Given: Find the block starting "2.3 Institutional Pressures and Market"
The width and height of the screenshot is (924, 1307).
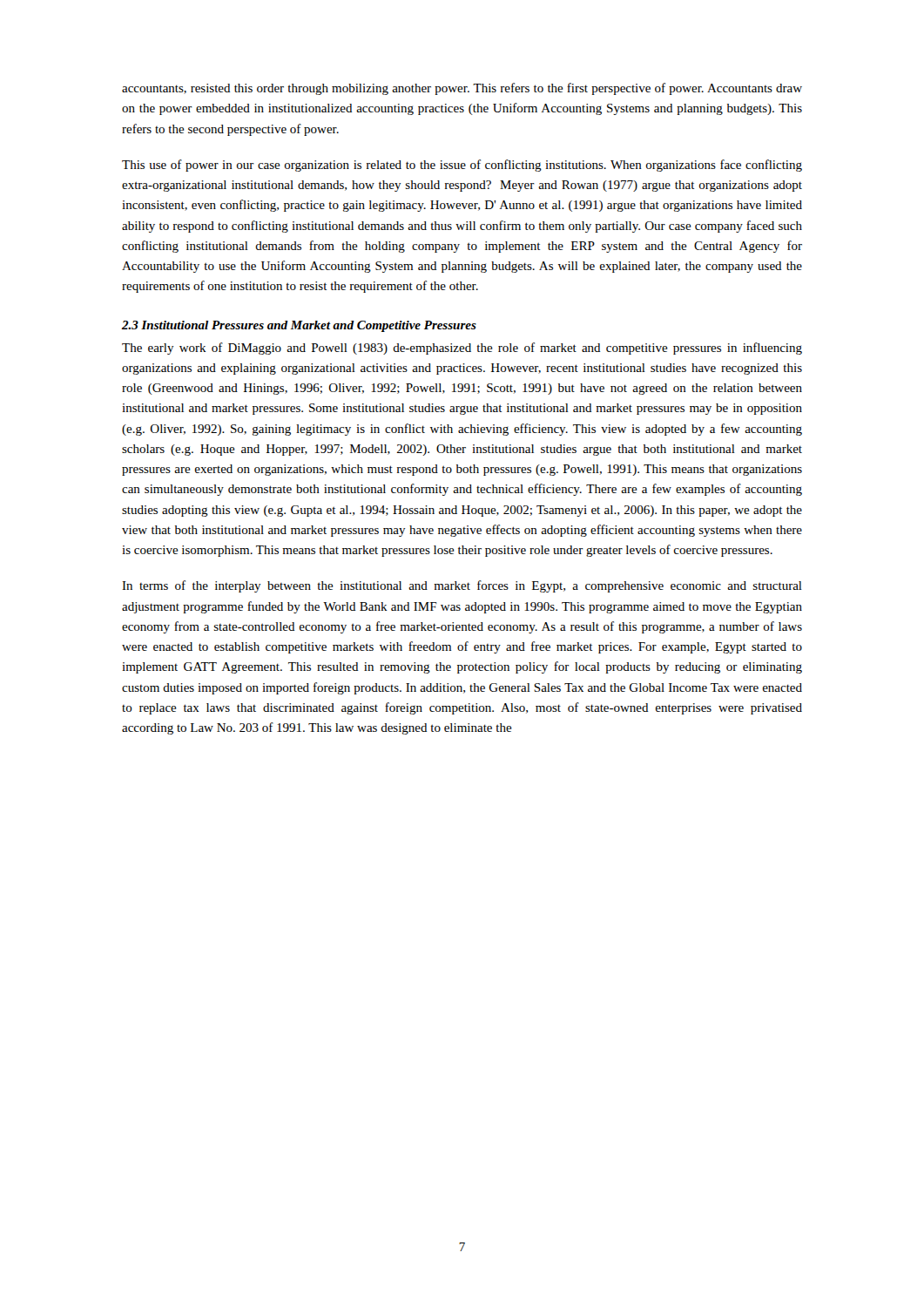Looking at the screenshot, I should [299, 325].
